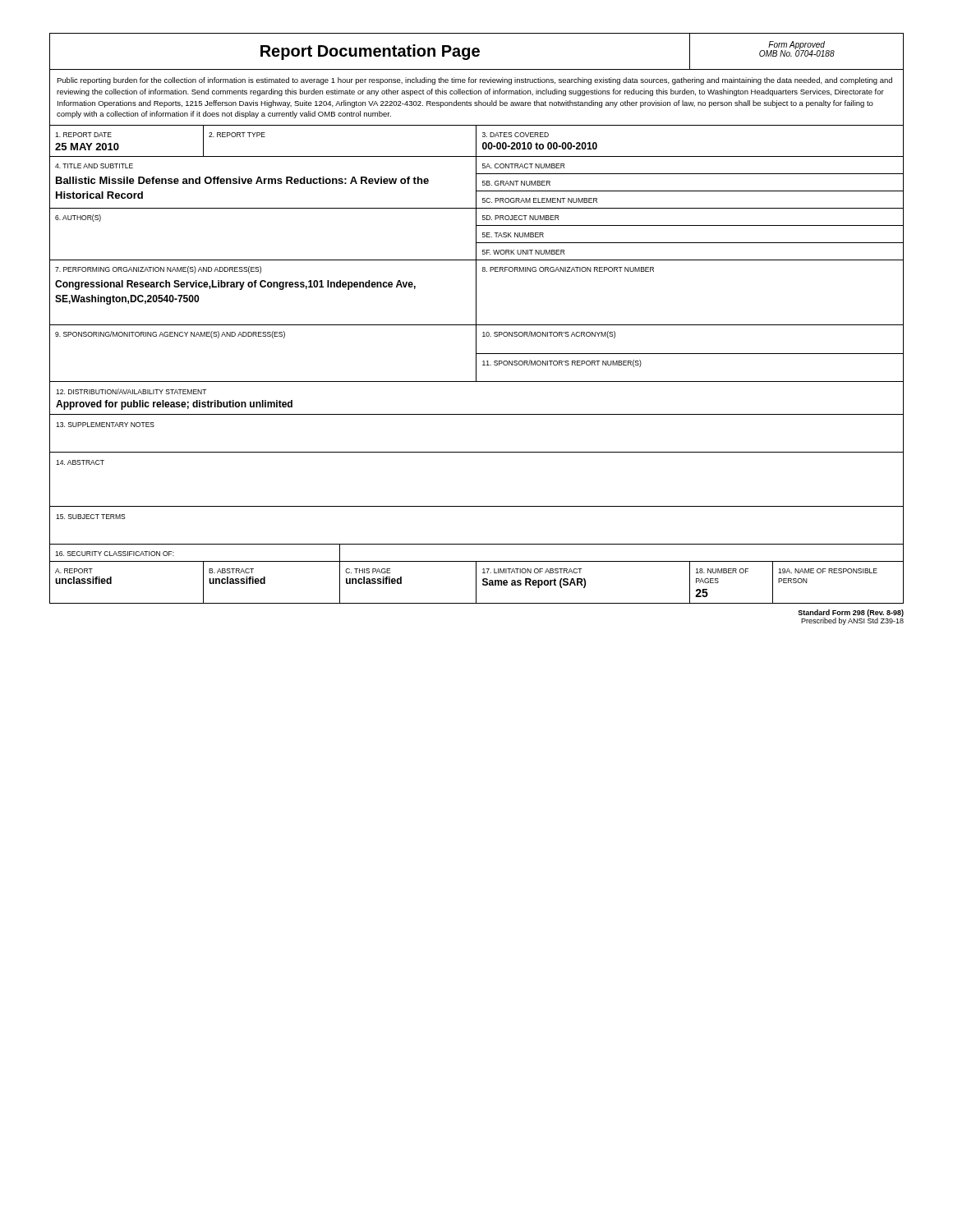The image size is (953, 1232).
Task: Find the table that mentions "SPONSORING/MONITORING AGENCY NAME(S)"
Action: [x=263, y=353]
